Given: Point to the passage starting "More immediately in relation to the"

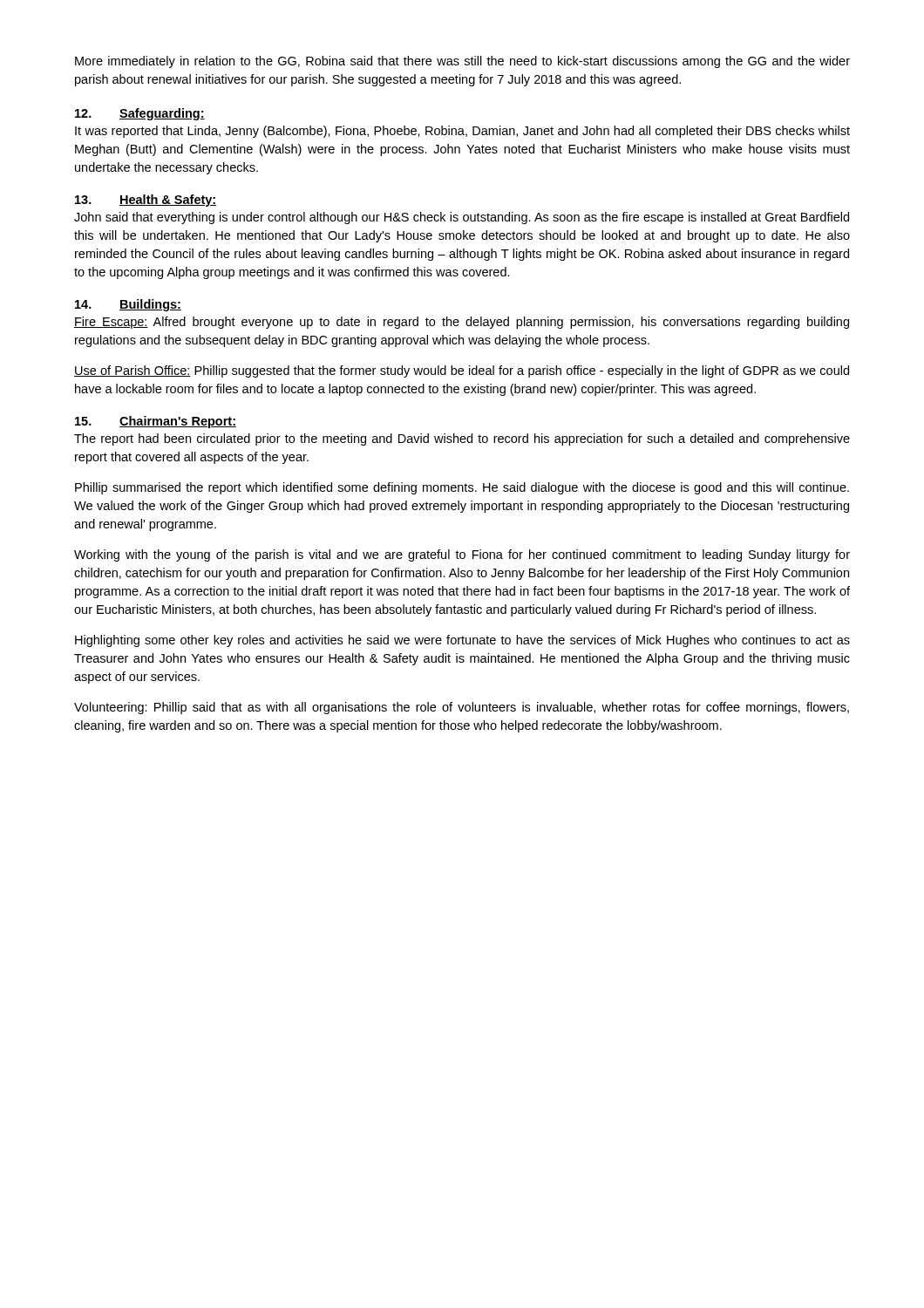Looking at the screenshot, I should [x=462, y=71].
